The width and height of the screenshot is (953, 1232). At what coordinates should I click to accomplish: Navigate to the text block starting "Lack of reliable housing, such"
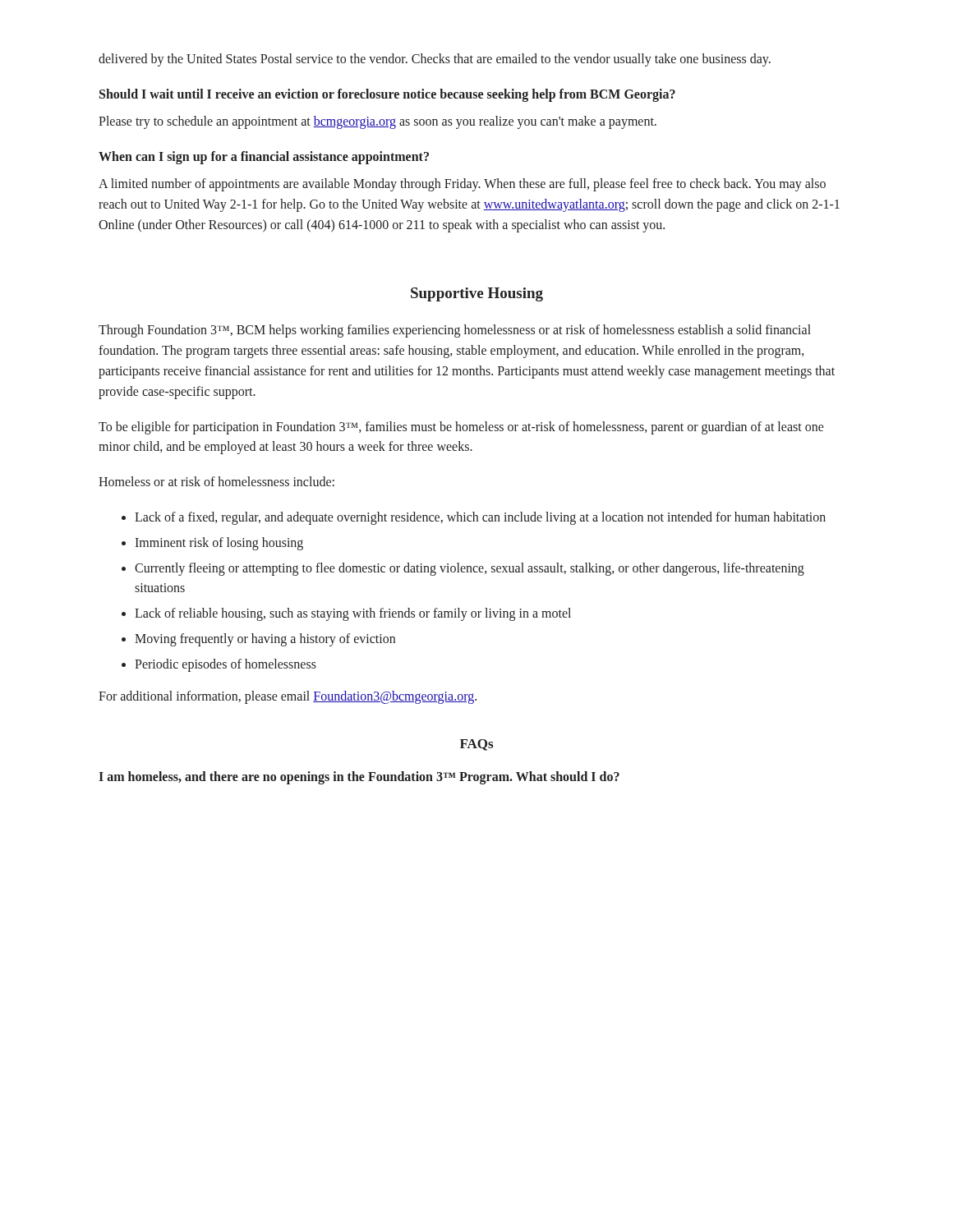[x=353, y=613]
